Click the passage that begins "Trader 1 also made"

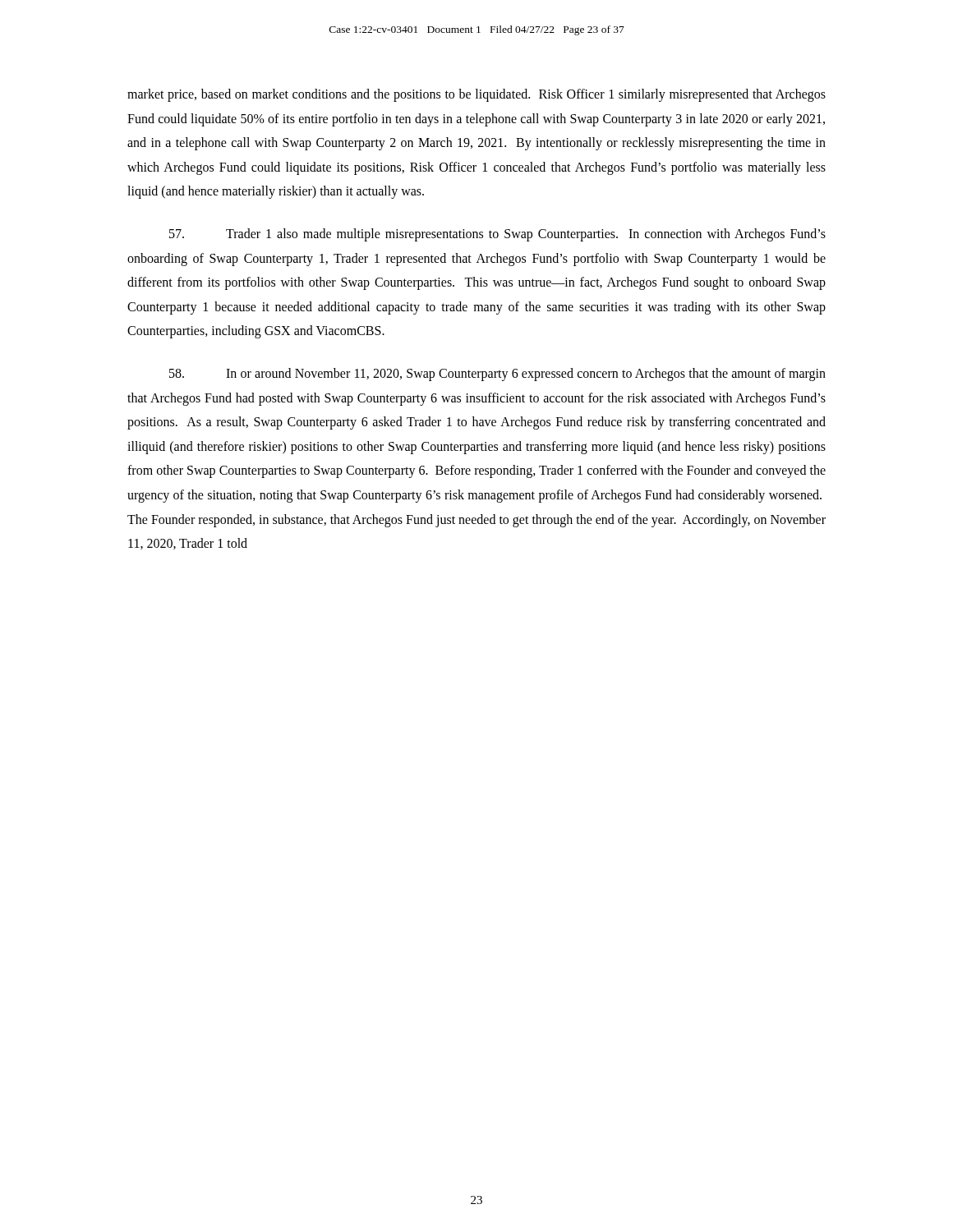476,280
